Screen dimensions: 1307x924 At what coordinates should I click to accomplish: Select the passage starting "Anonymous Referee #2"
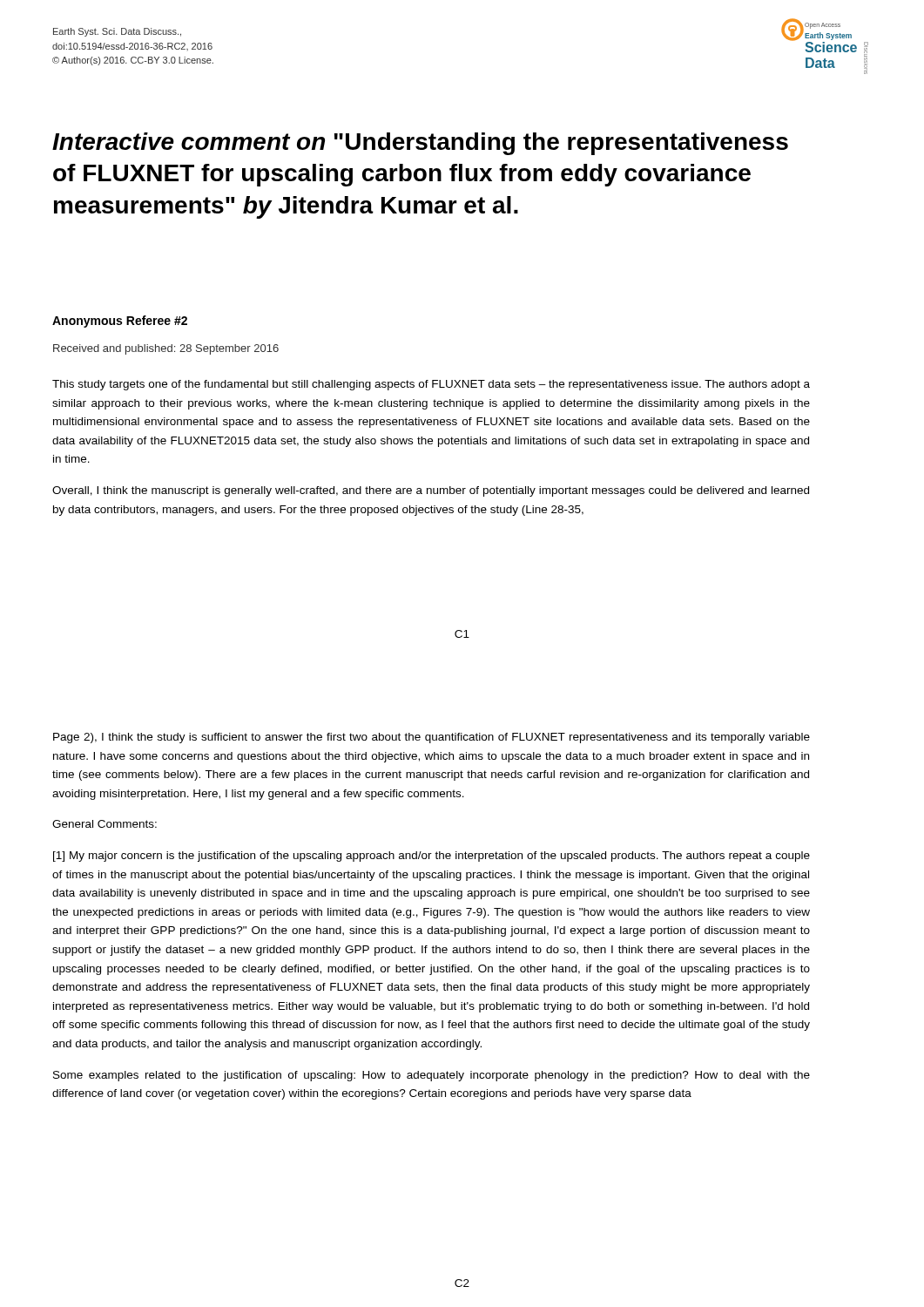(120, 321)
